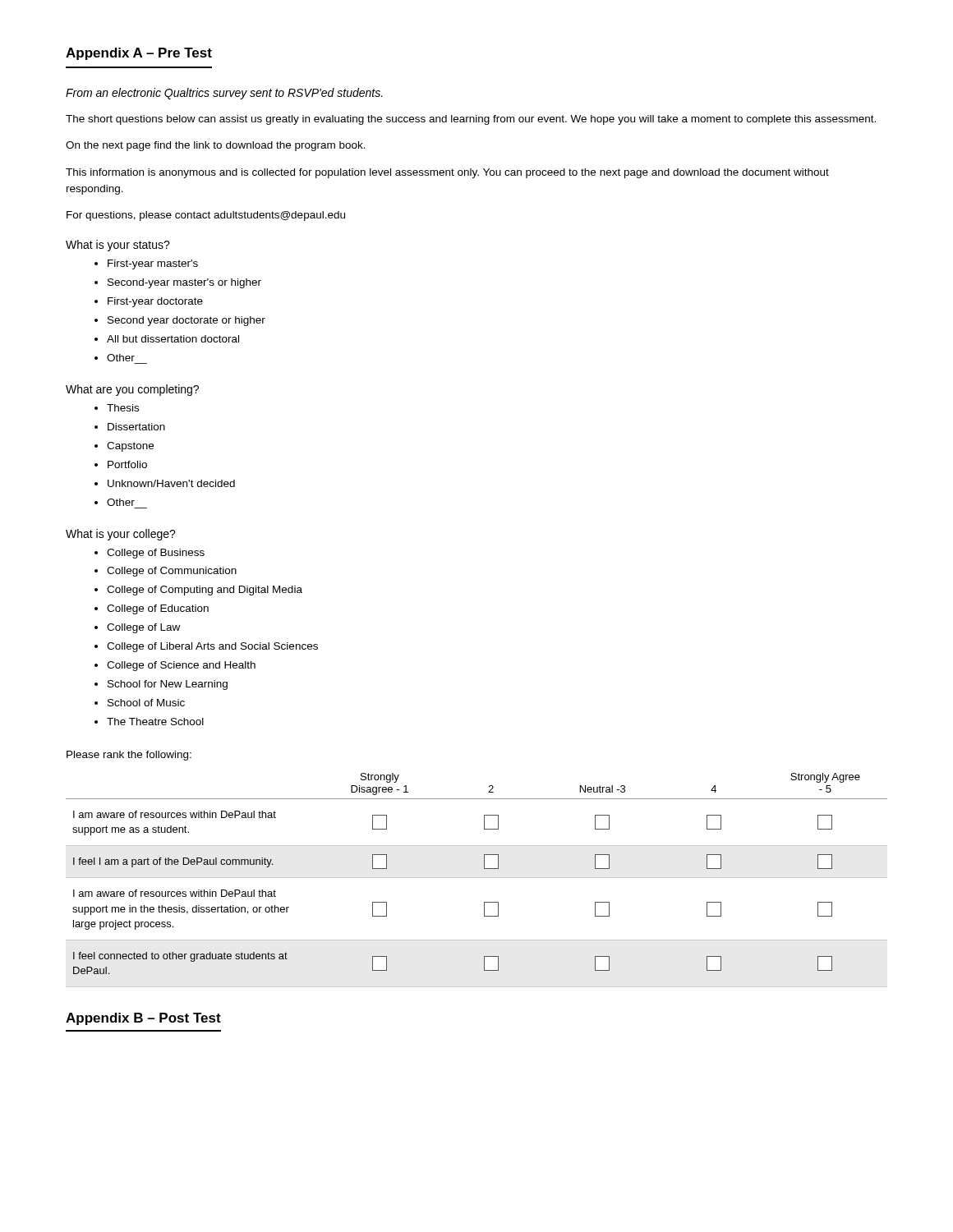This screenshot has height=1232, width=953.
Task: Locate the list item that reads "College of Liberal Arts and Social Sciences"
Action: (x=213, y=646)
